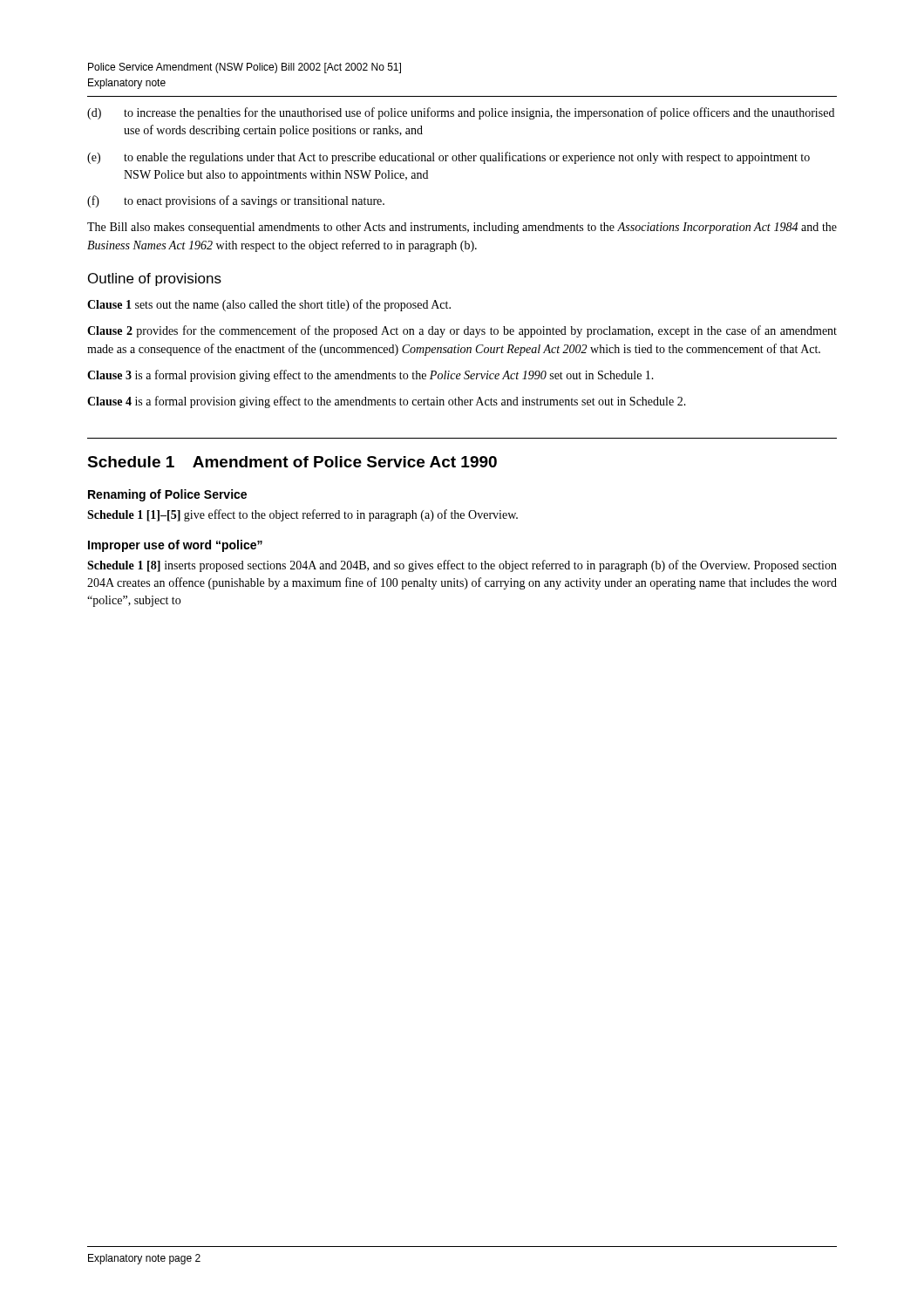
Task: Find "Outline of provisions" on this page
Action: pyautogui.click(x=154, y=279)
